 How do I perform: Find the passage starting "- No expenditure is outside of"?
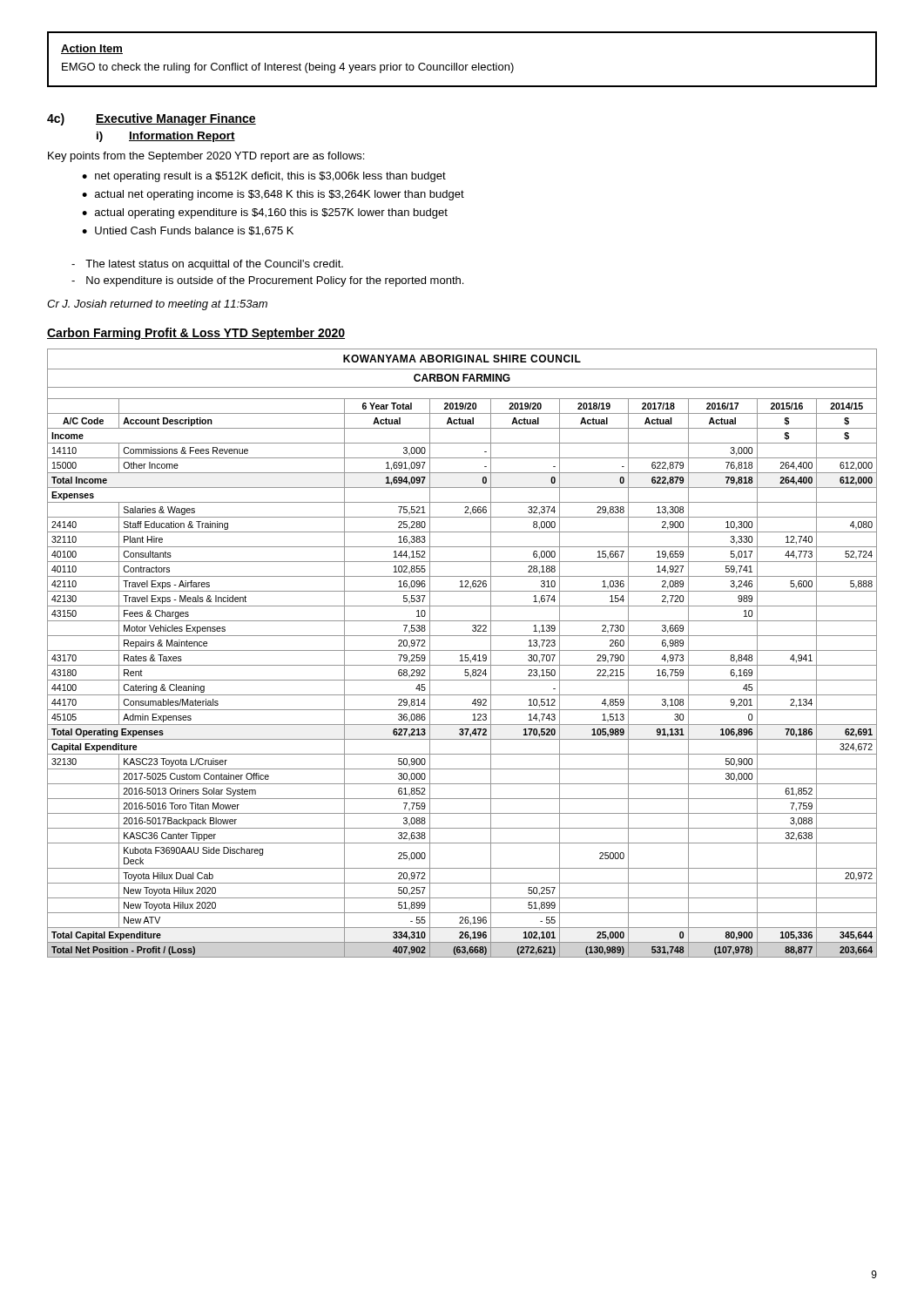coord(268,280)
